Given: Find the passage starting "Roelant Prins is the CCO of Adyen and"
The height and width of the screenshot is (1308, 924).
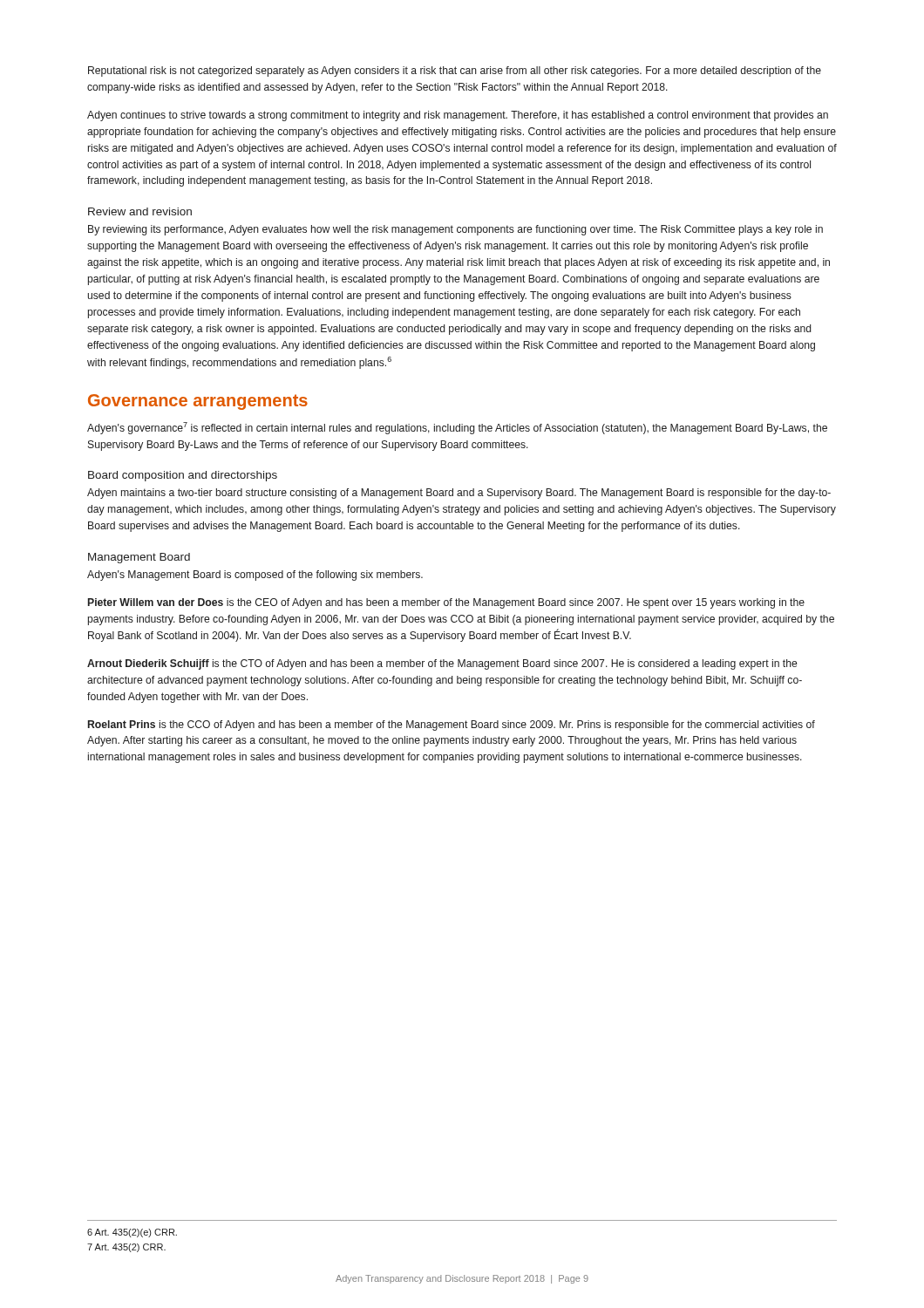Looking at the screenshot, I should pos(451,741).
